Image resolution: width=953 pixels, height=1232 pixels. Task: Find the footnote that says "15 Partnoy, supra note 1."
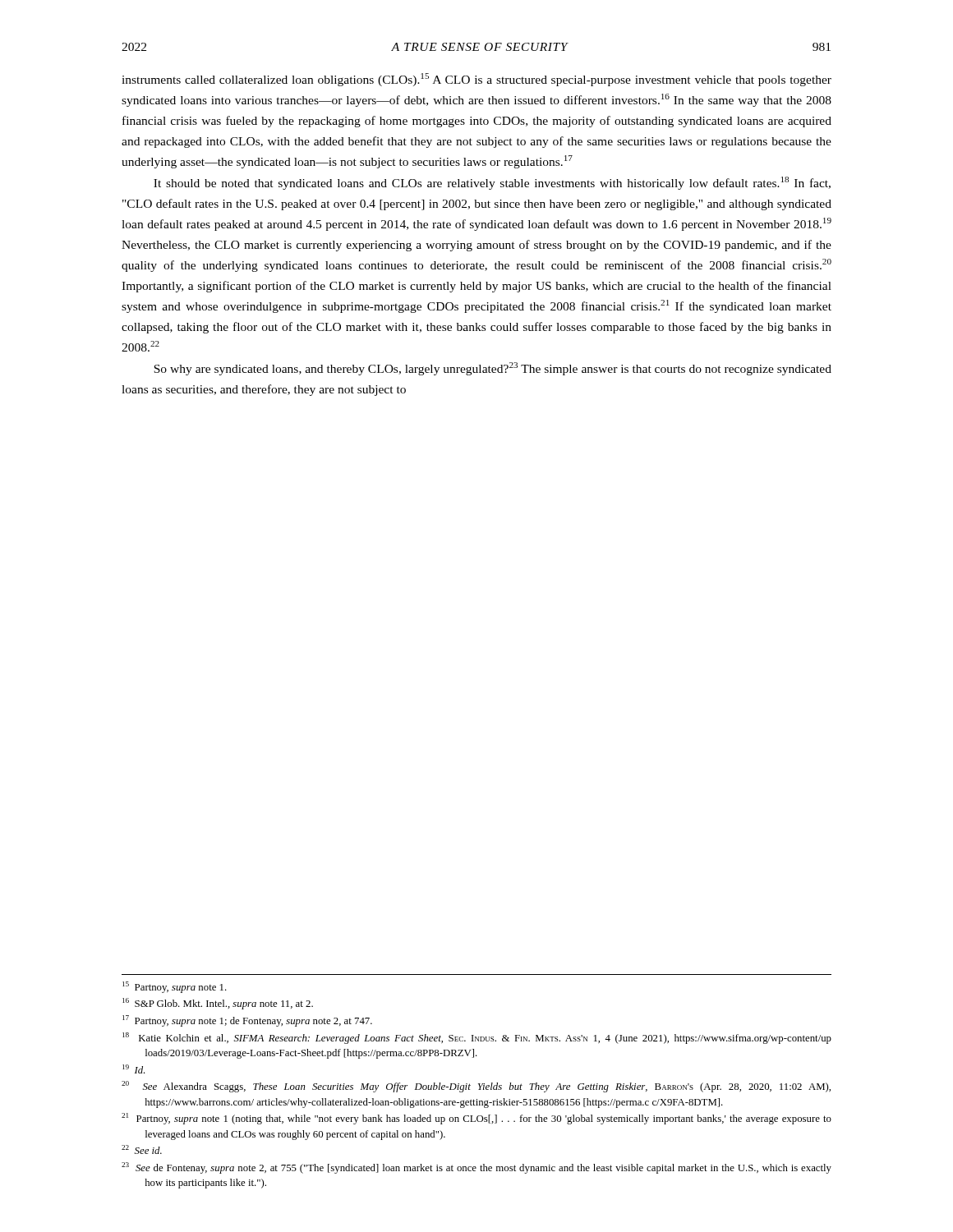174,986
